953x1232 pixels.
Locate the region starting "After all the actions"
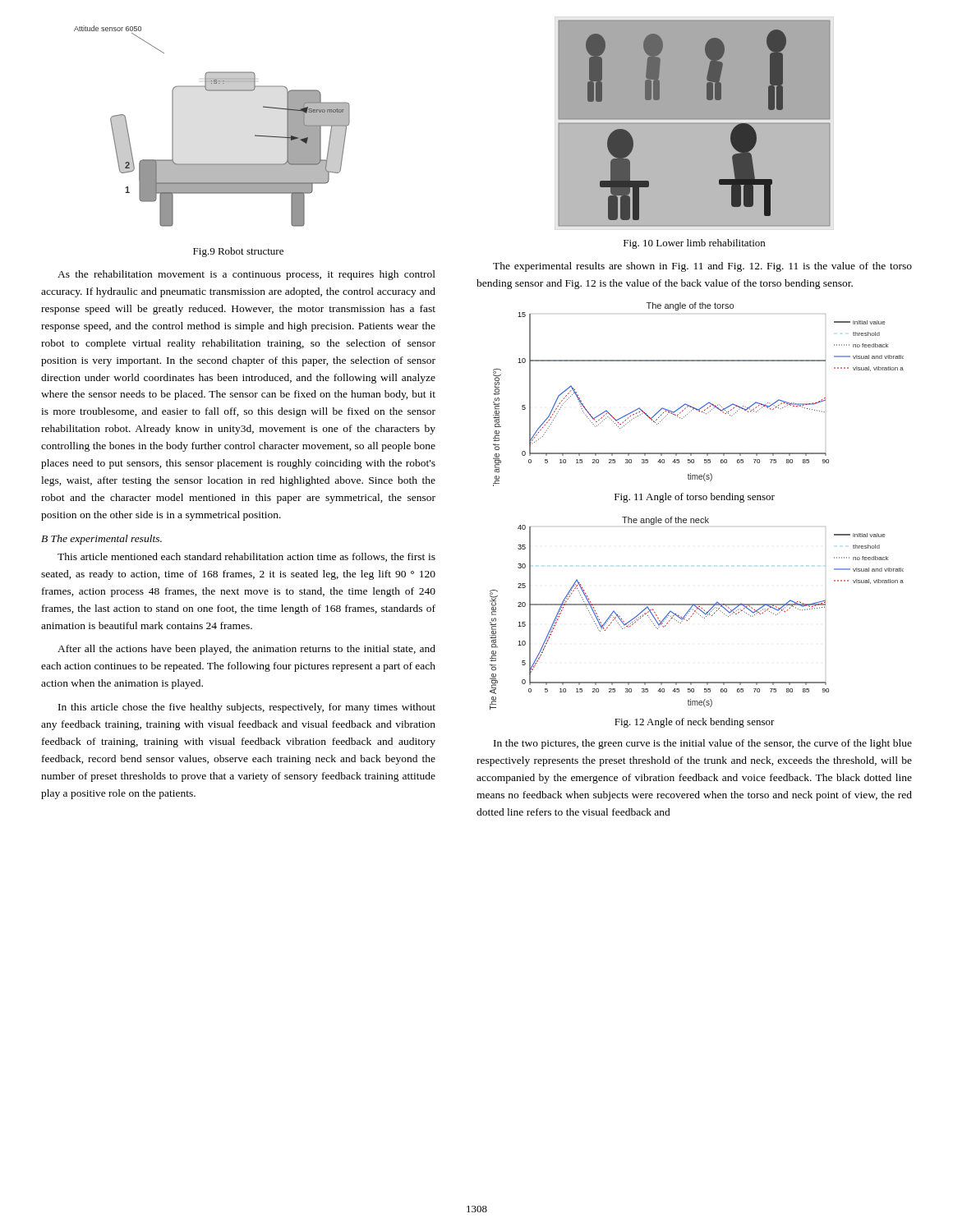[238, 666]
